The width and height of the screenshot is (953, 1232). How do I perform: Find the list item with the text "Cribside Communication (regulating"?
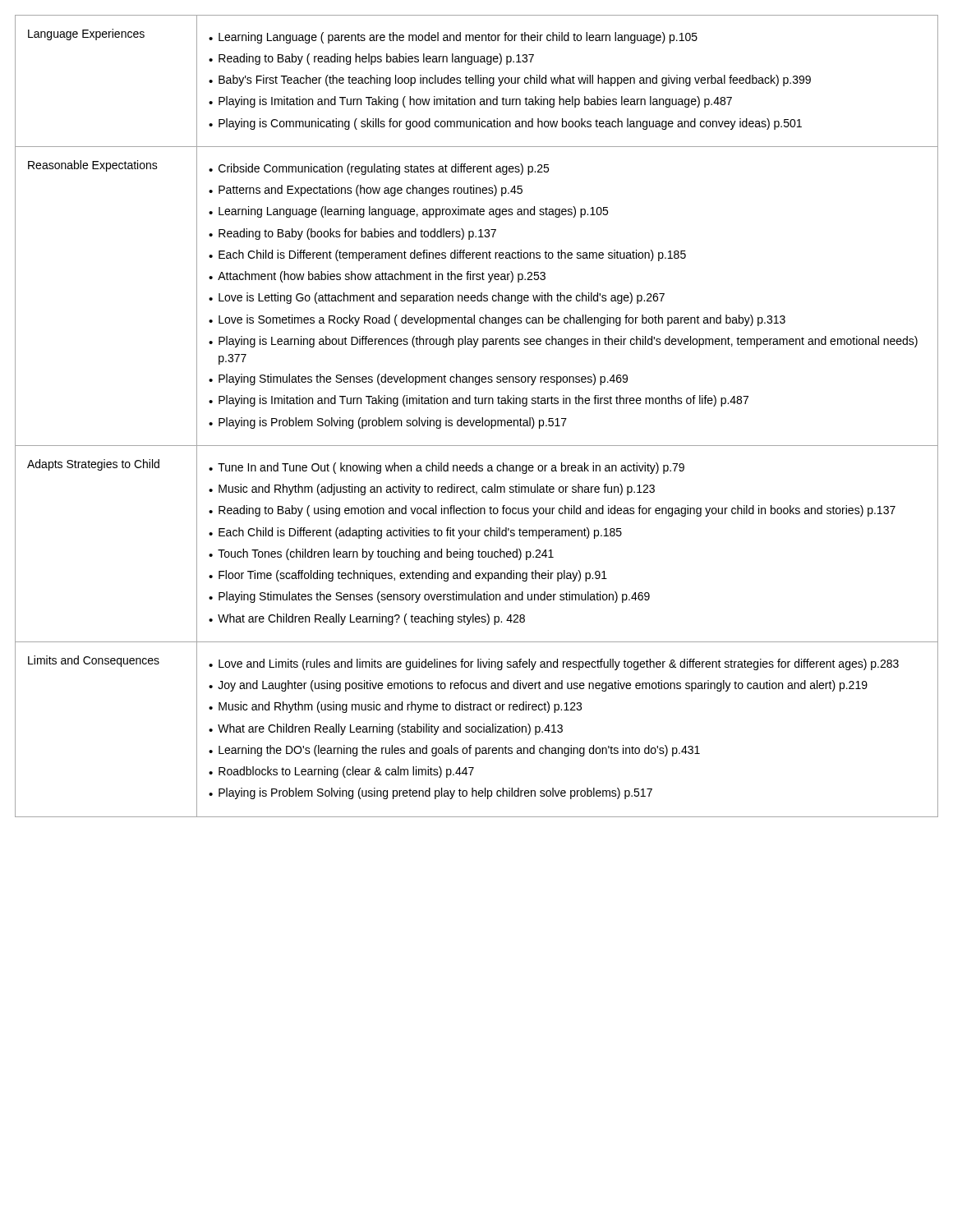[x=566, y=296]
